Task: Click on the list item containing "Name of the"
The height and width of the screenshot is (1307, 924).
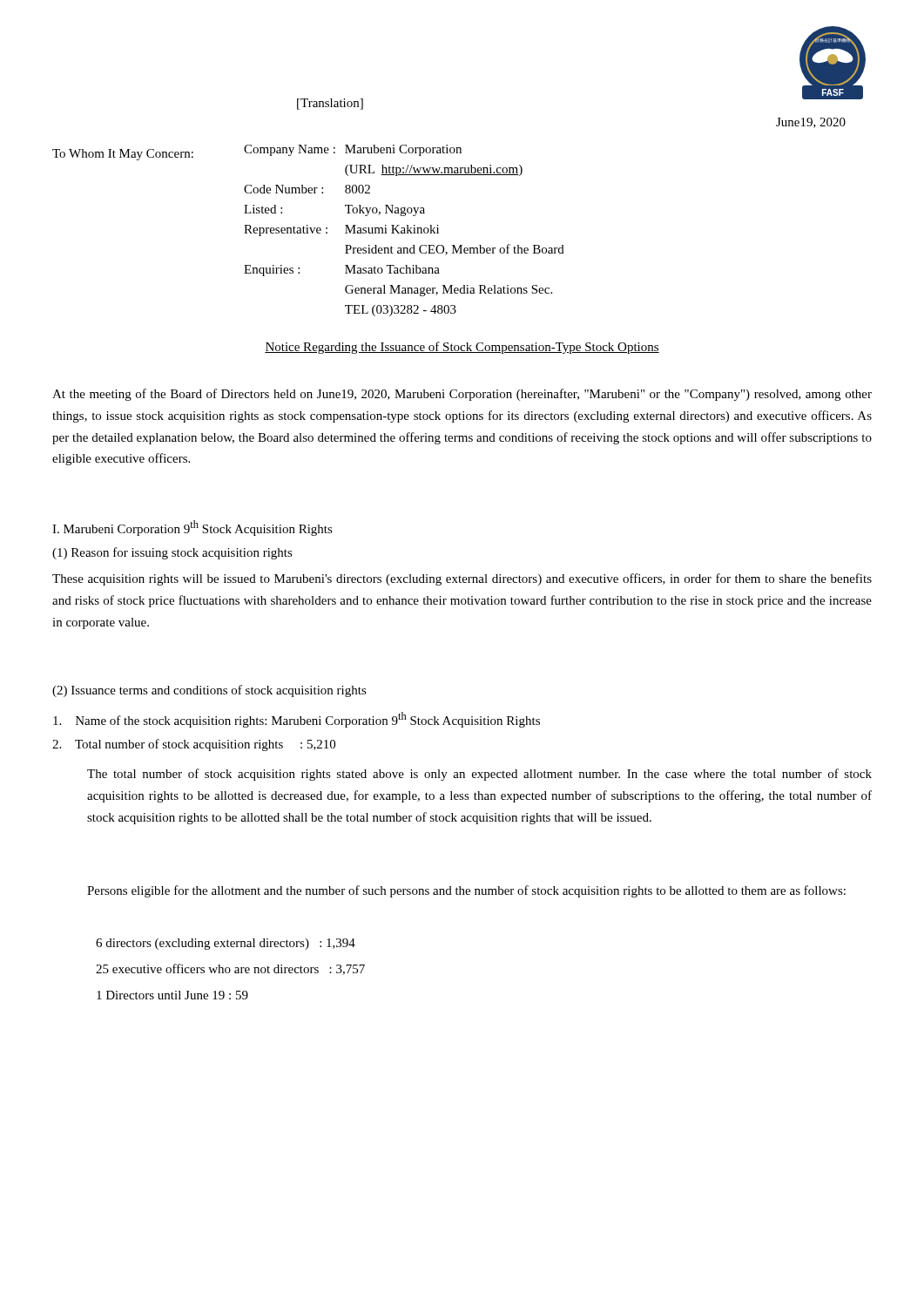Action: coord(296,719)
